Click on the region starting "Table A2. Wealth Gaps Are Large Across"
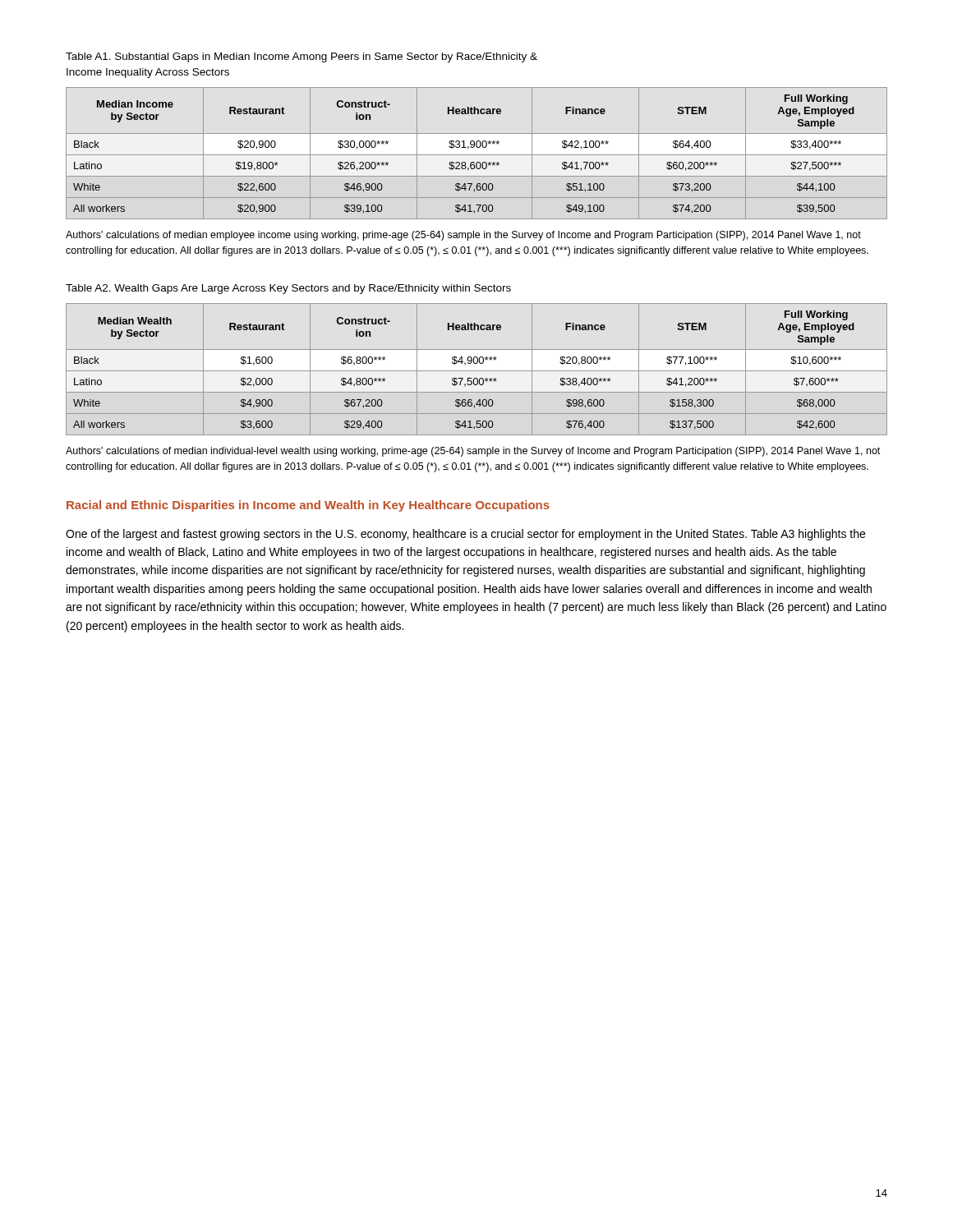Image resolution: width=953 pixels, height=1232 pixels. tap(288, 288)
